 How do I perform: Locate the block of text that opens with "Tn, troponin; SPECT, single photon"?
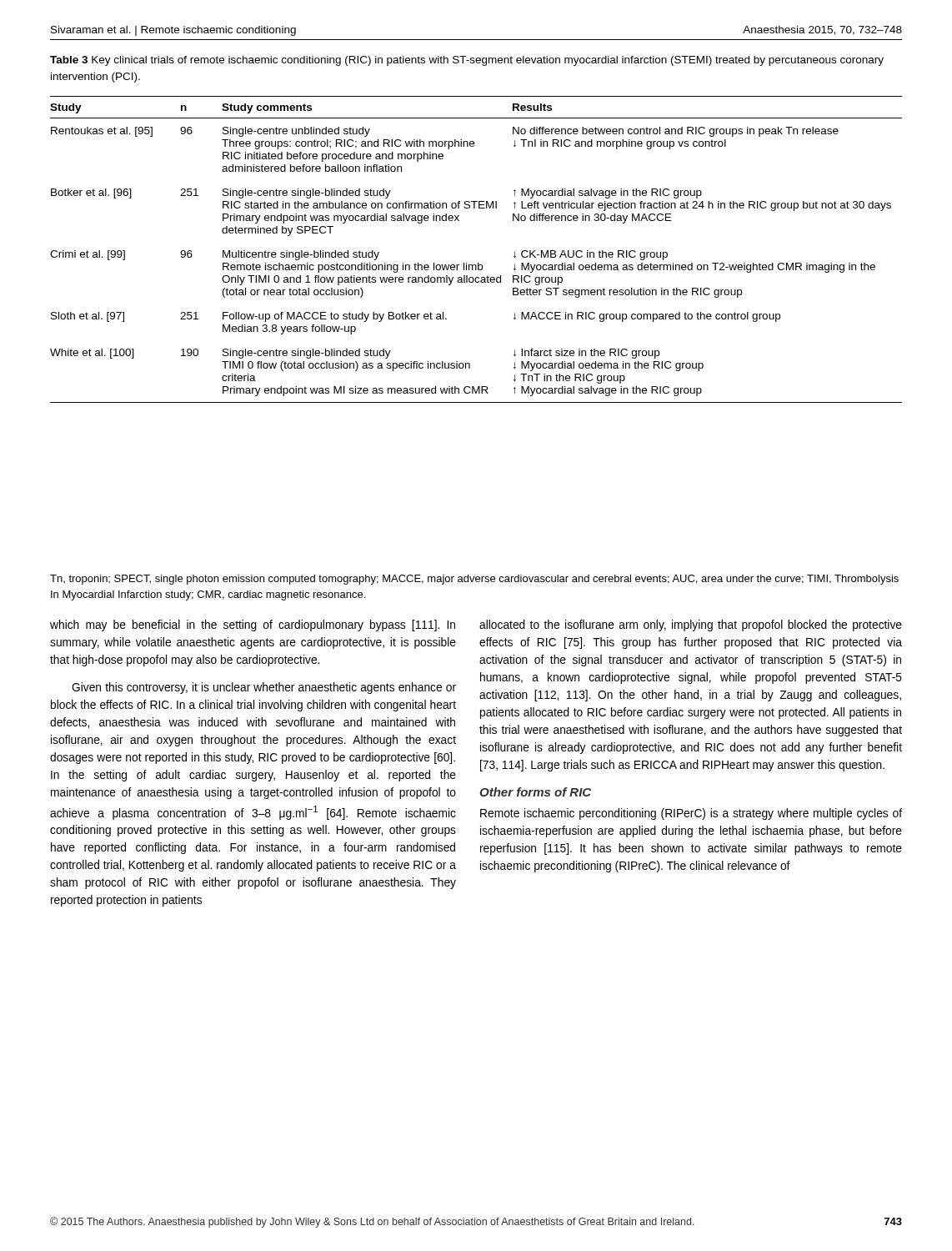(x=474, y=586)
